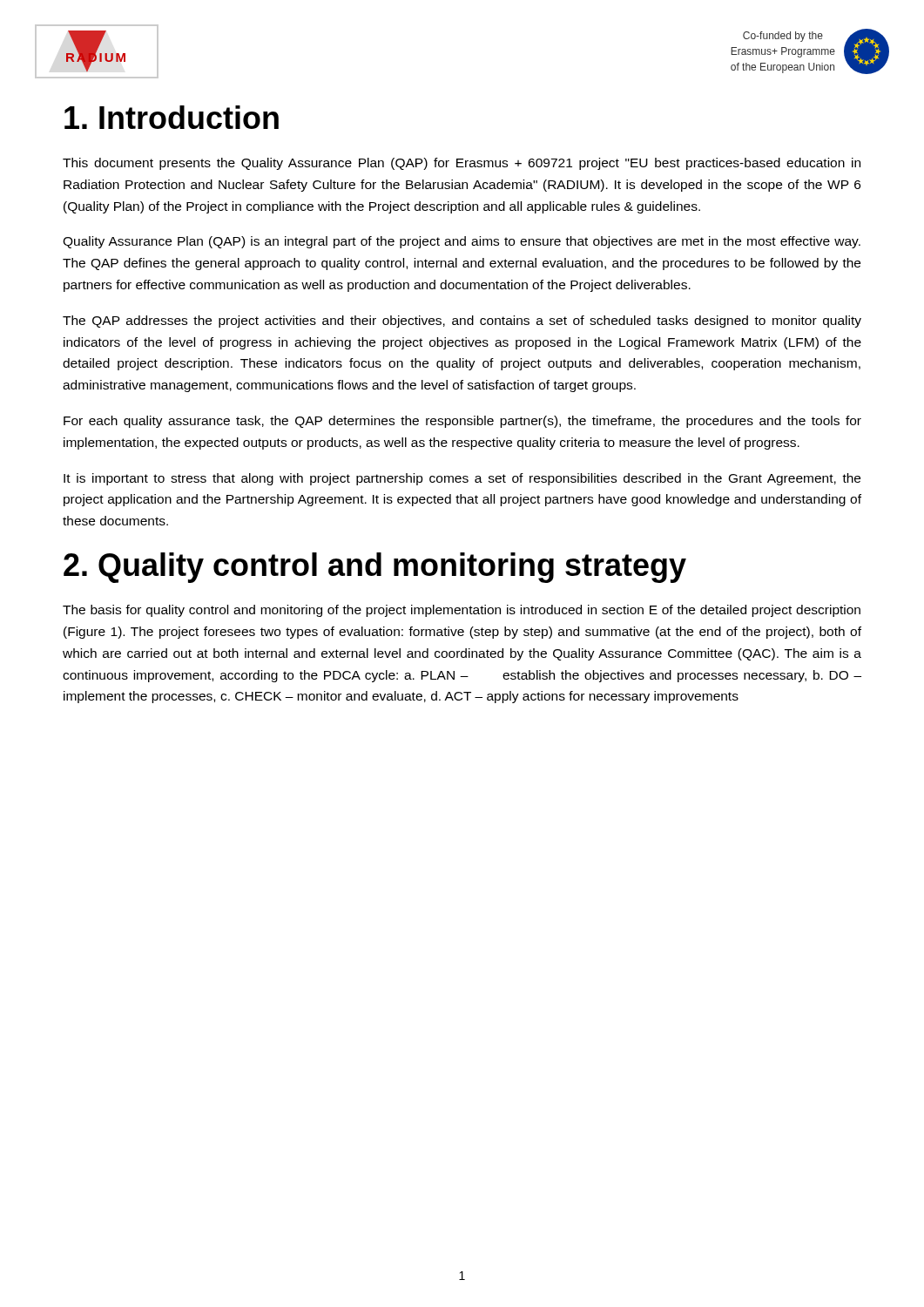Locate the region starting "It is important"

pyautogui.click(x=462, y=500)
